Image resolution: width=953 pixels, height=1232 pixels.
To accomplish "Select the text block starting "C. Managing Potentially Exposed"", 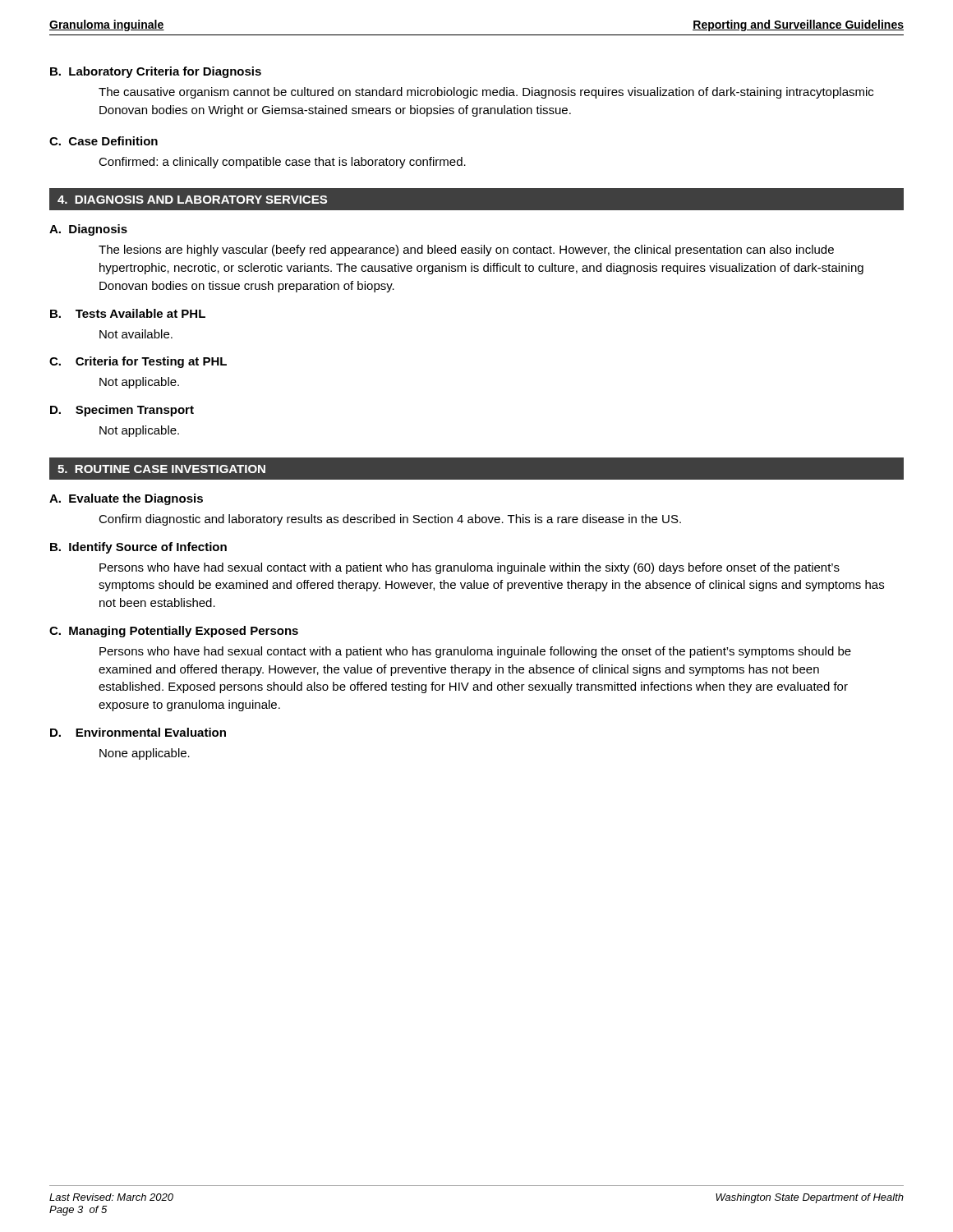I will [x=174, y=630].
